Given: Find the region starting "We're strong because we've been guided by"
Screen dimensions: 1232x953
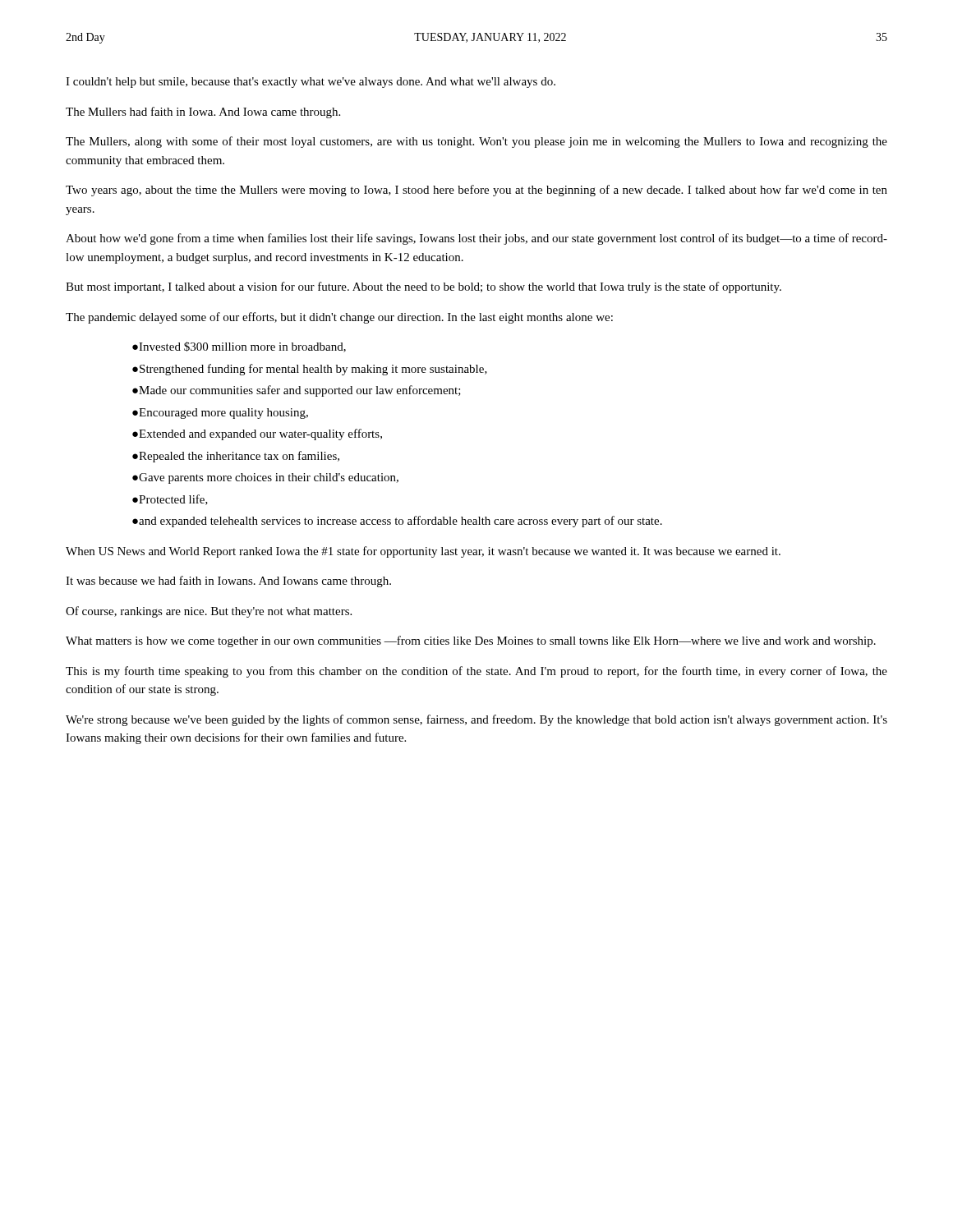Looking at the screenshot, I should click(476, 728).
